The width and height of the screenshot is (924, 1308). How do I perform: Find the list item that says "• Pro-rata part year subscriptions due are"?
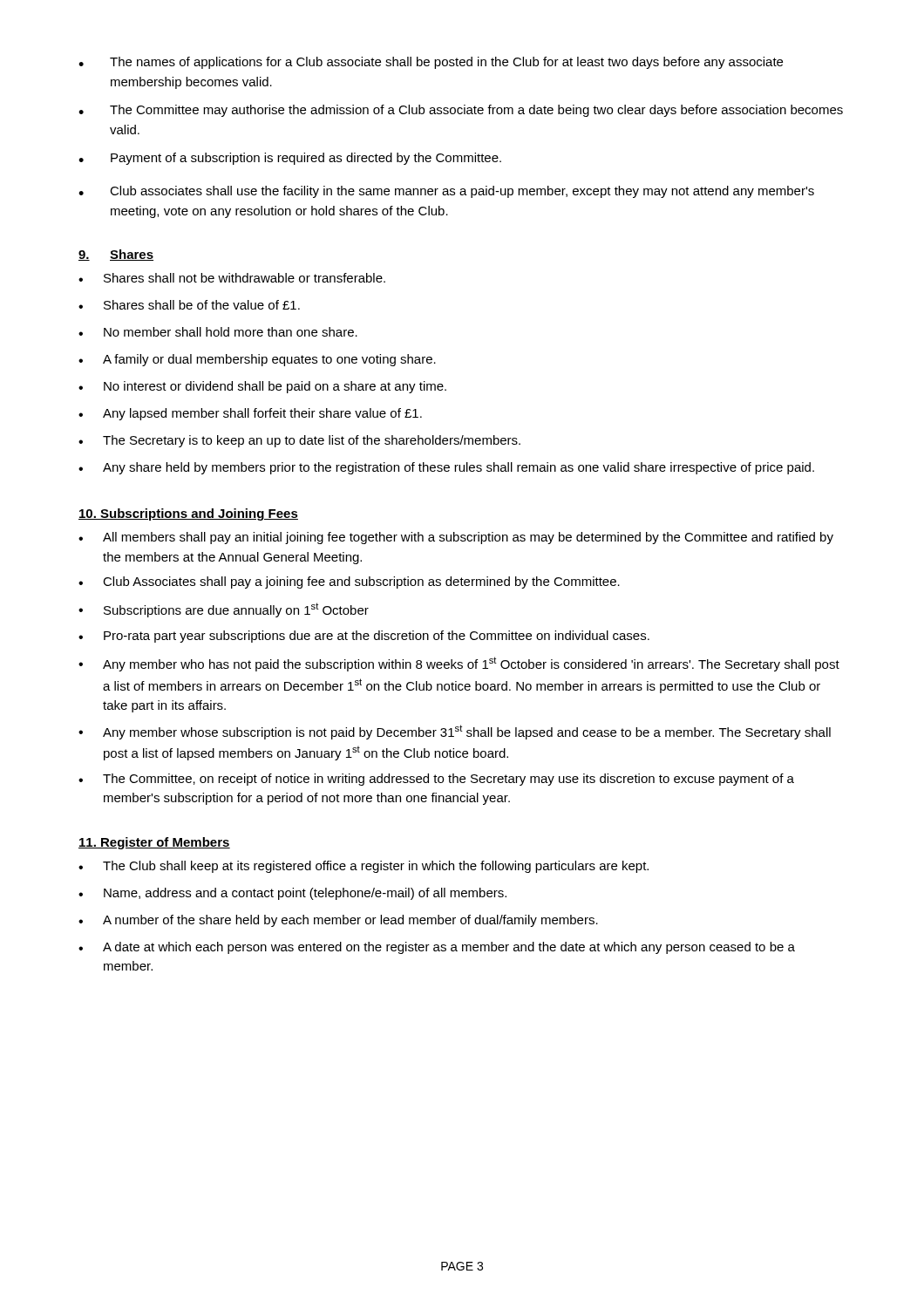point(462,637)
